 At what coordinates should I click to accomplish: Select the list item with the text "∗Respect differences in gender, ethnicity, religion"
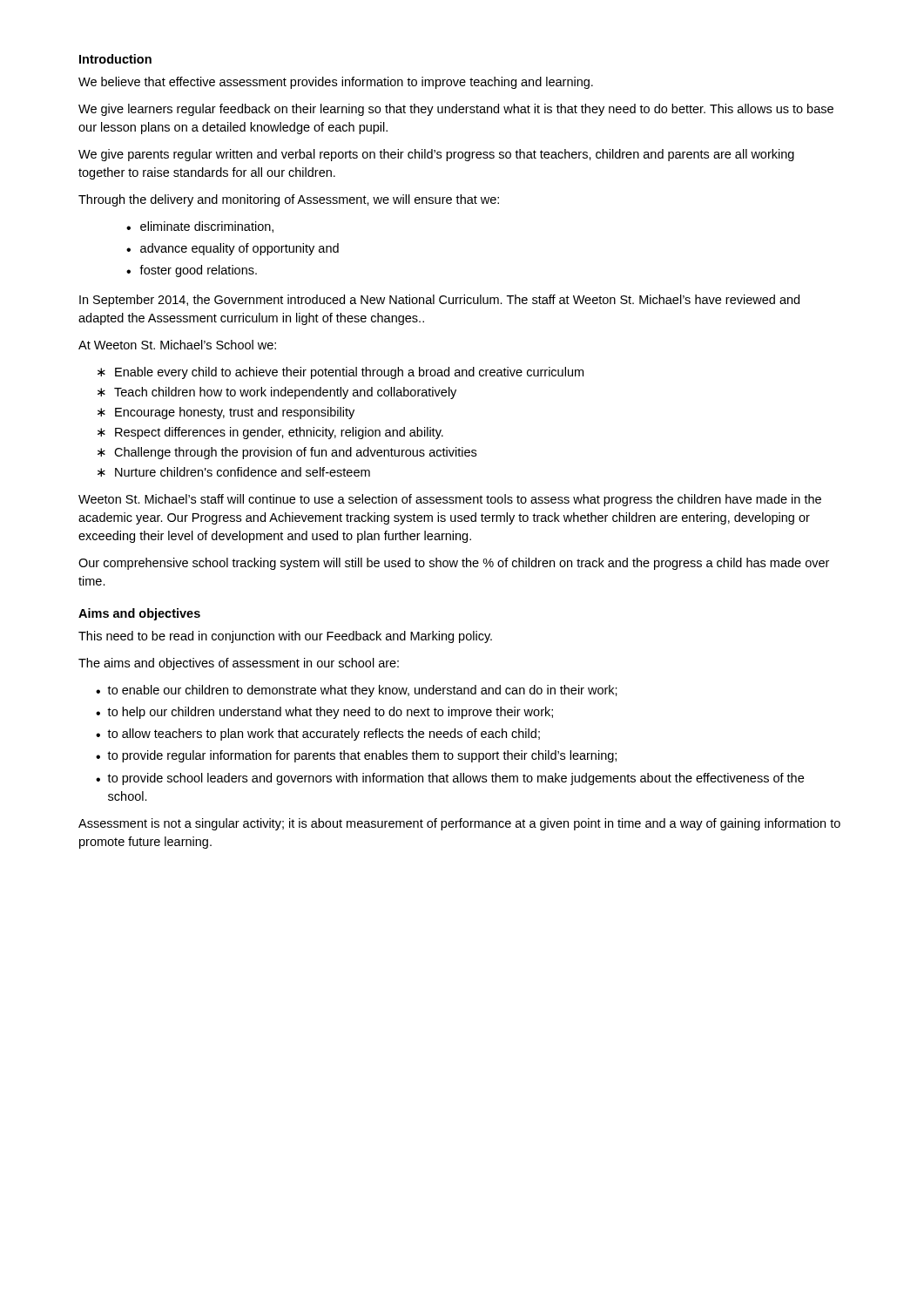click(270, 432)
